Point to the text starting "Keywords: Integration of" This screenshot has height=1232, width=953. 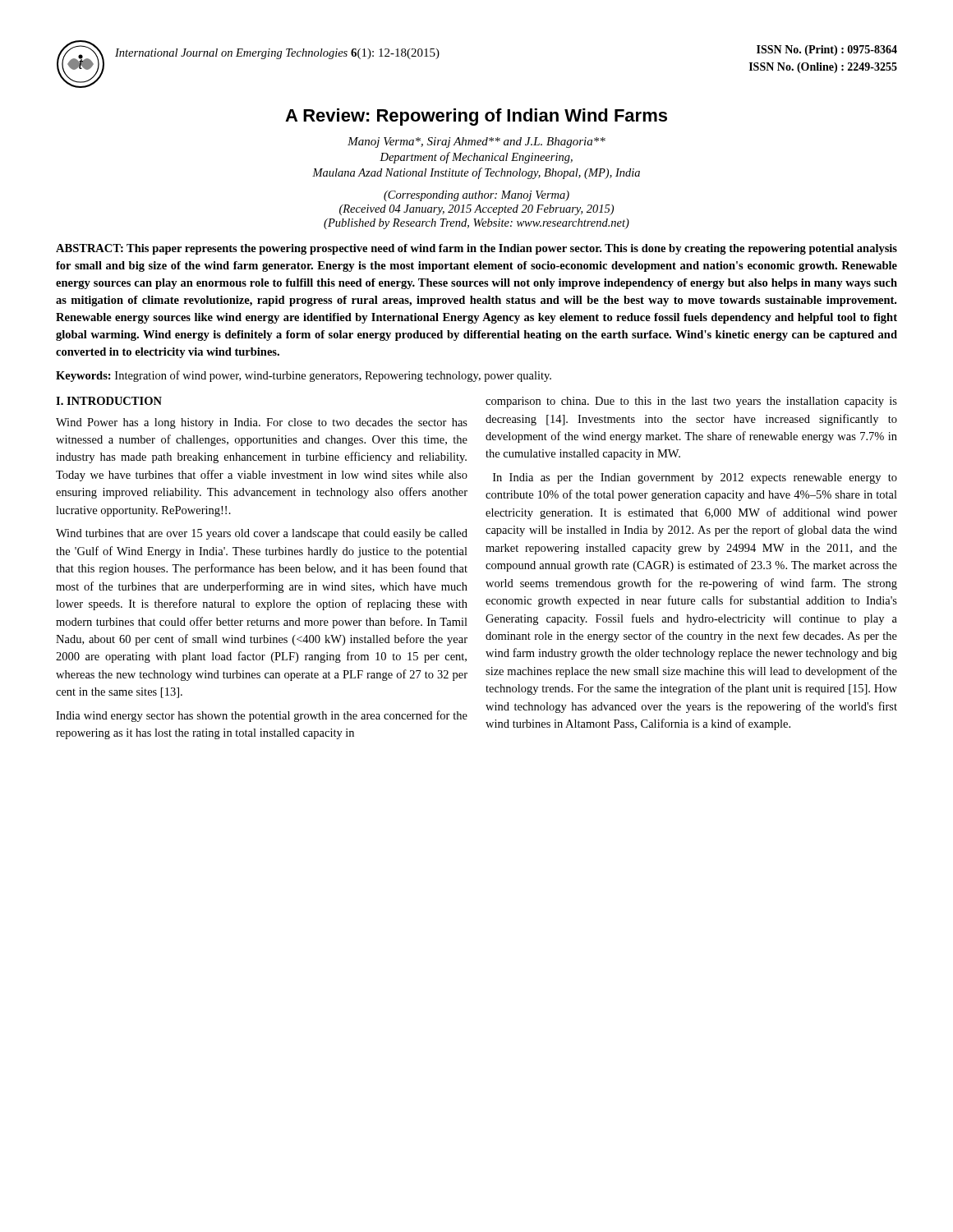point(304,375)
